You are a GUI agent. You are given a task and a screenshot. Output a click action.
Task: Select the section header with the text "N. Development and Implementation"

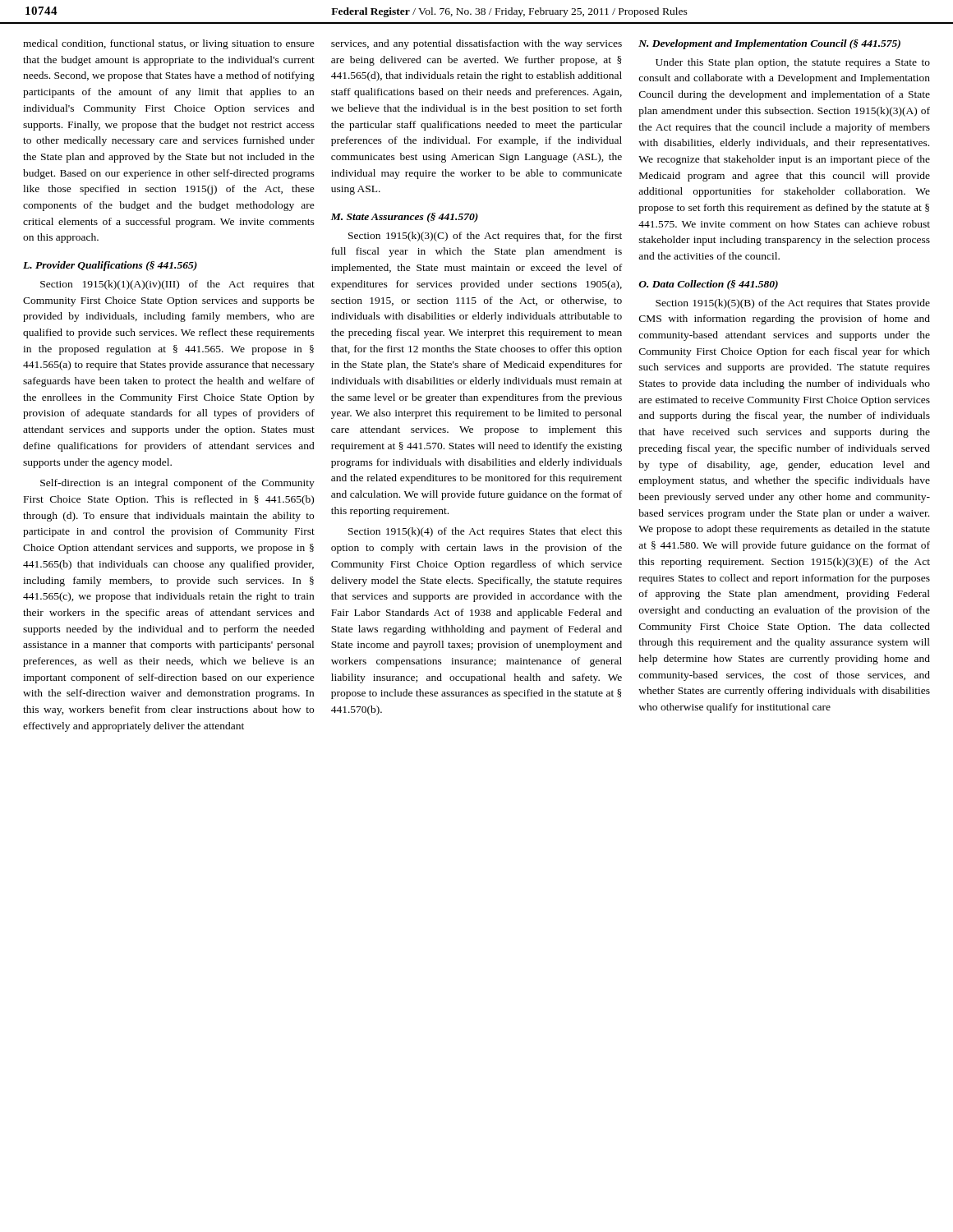click(x=770, y=43)
